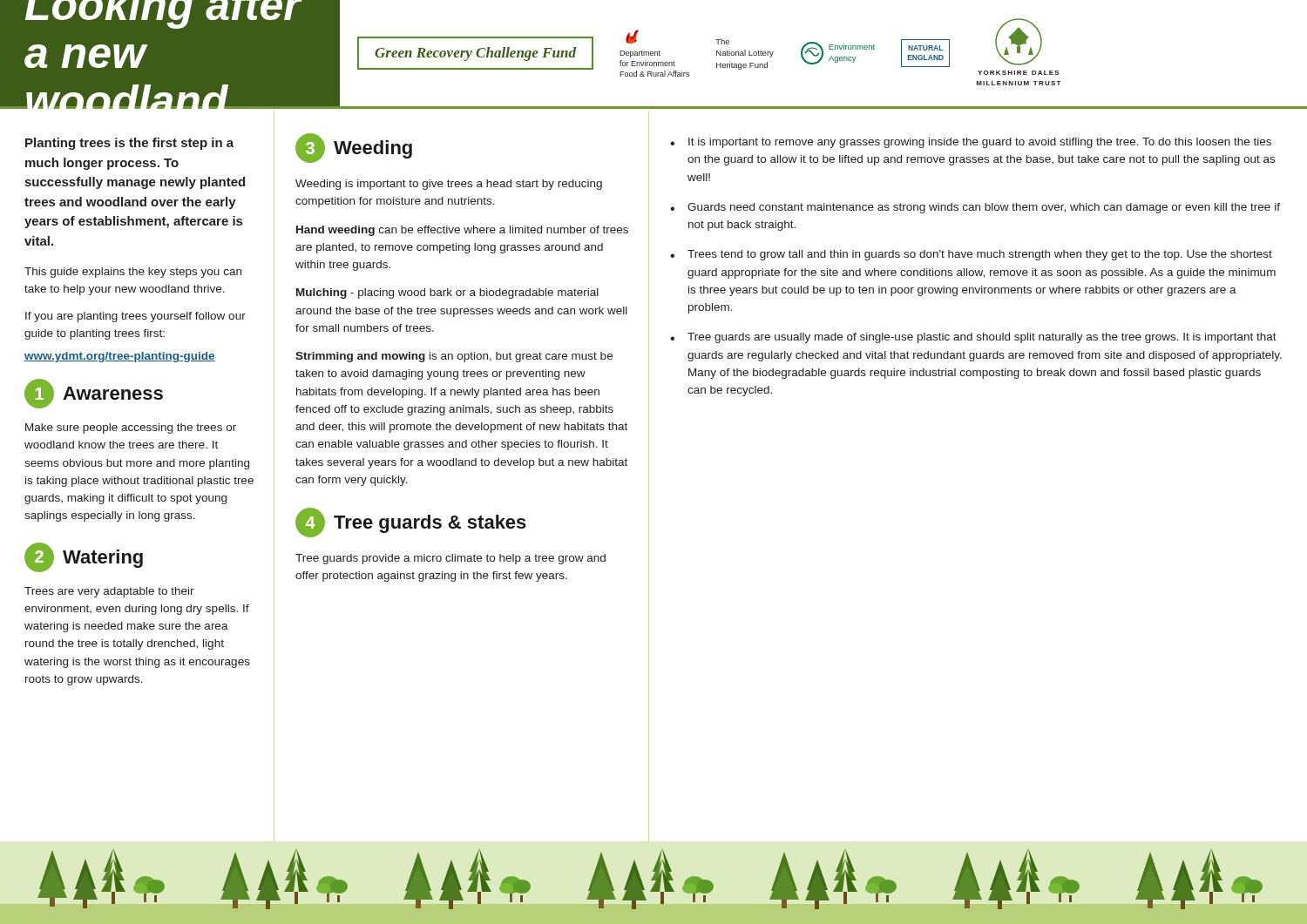This screenshot has height=924, width=1307.
Task: Click the illustration
Action: coord(654,883)
